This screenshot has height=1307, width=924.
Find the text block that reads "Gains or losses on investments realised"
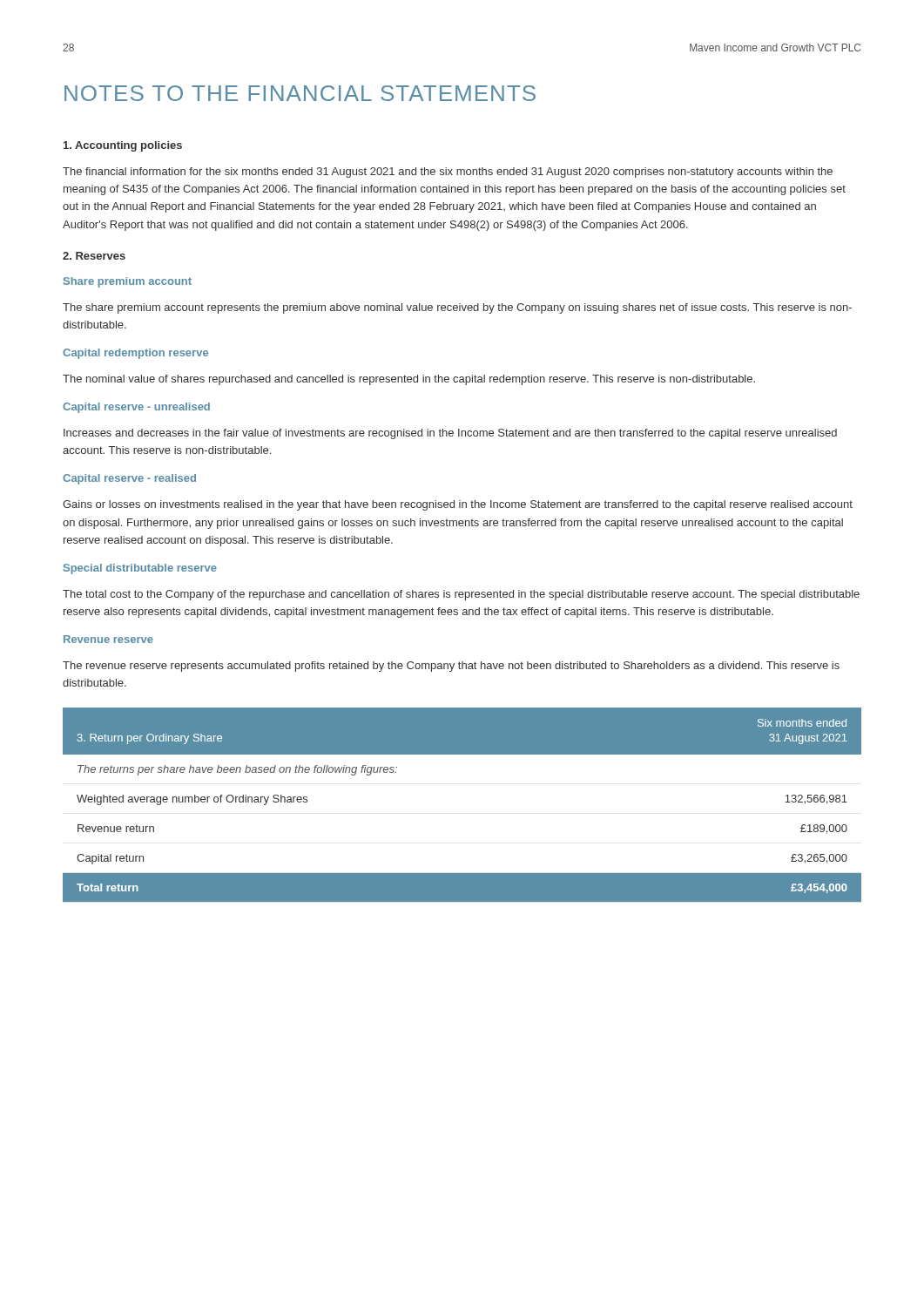coord(462,522)
